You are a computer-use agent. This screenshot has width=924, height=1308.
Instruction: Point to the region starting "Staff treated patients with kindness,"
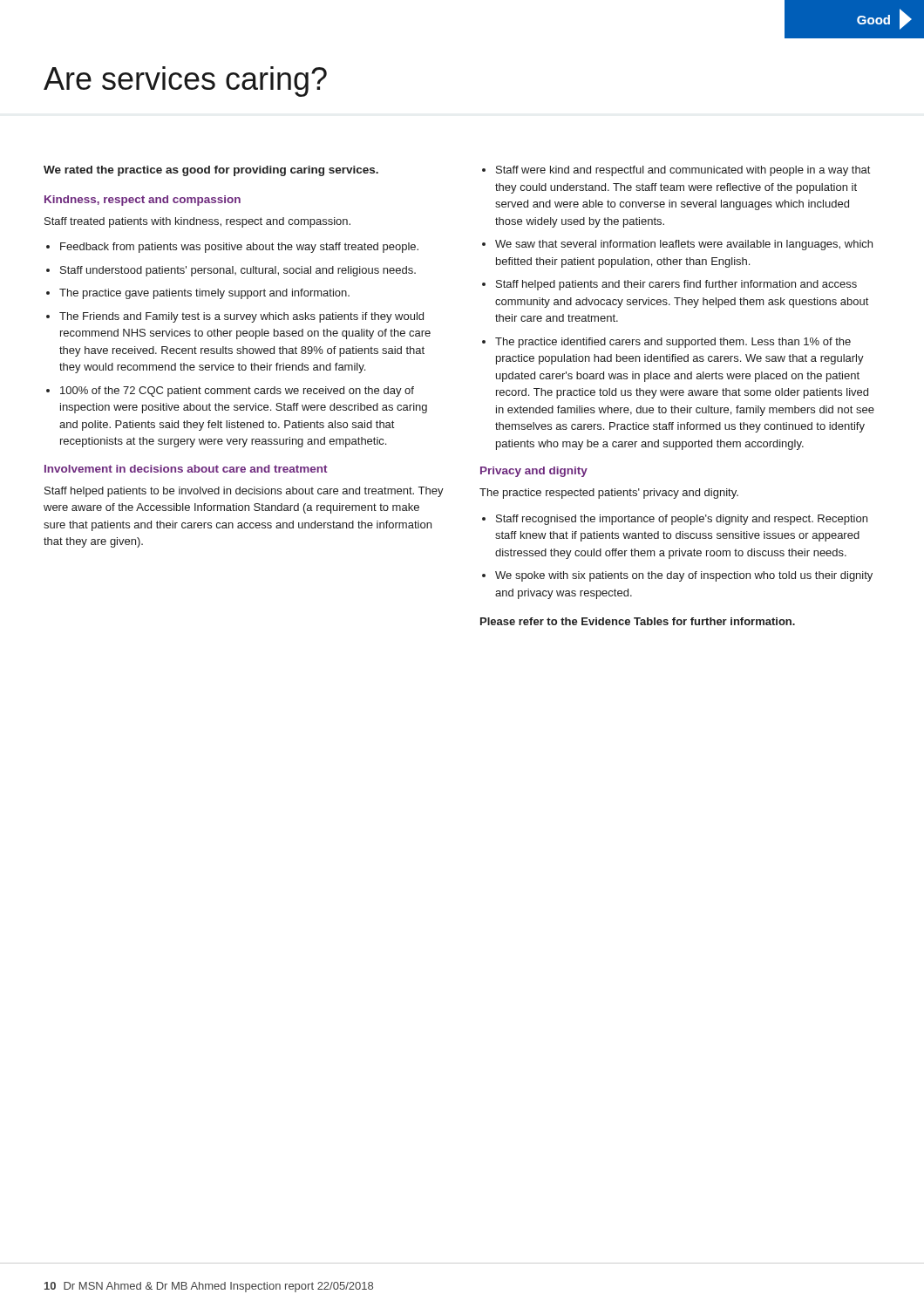click(x=198, y=221)
